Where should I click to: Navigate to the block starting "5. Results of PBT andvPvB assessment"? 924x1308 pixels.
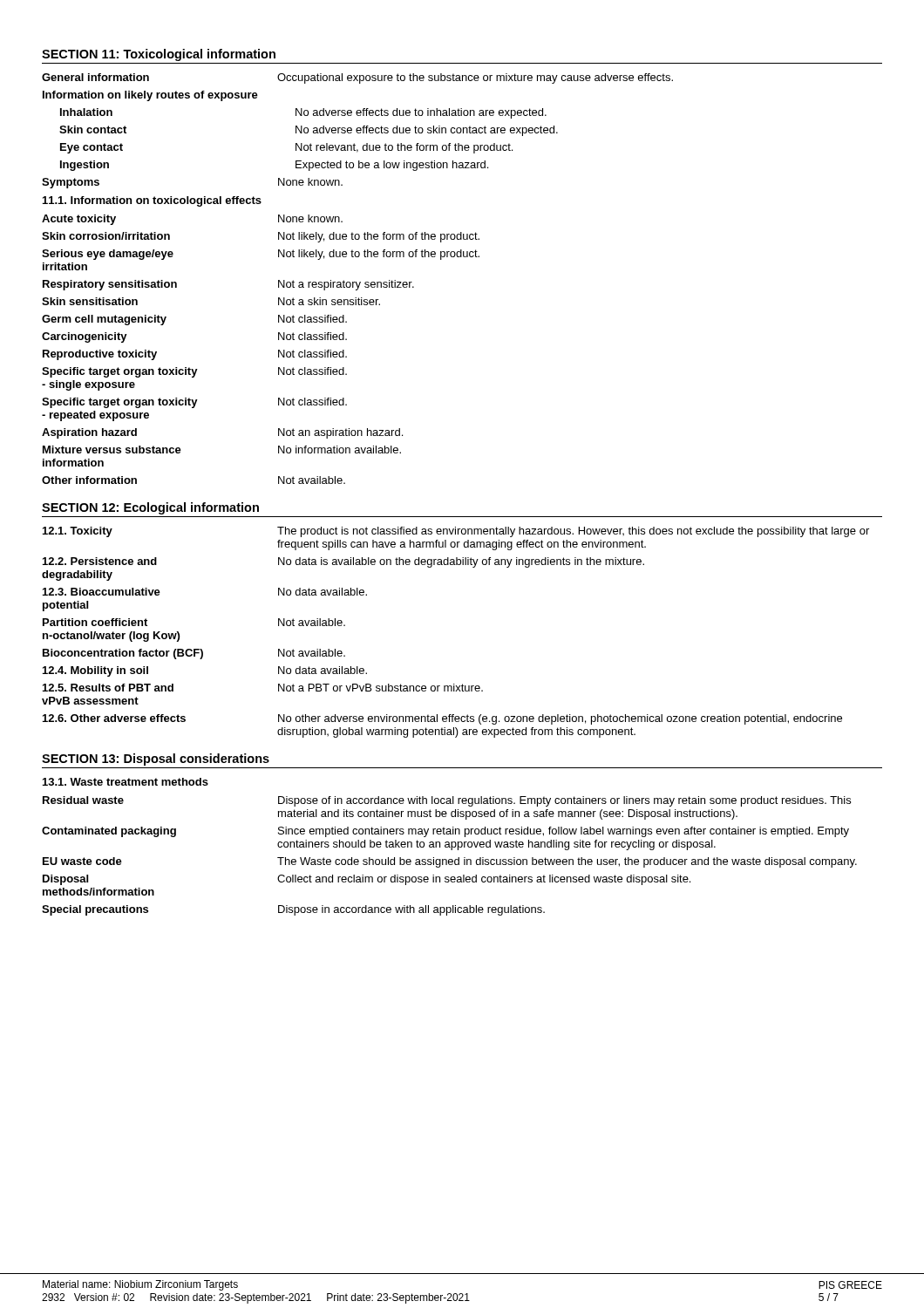(462, 694)
